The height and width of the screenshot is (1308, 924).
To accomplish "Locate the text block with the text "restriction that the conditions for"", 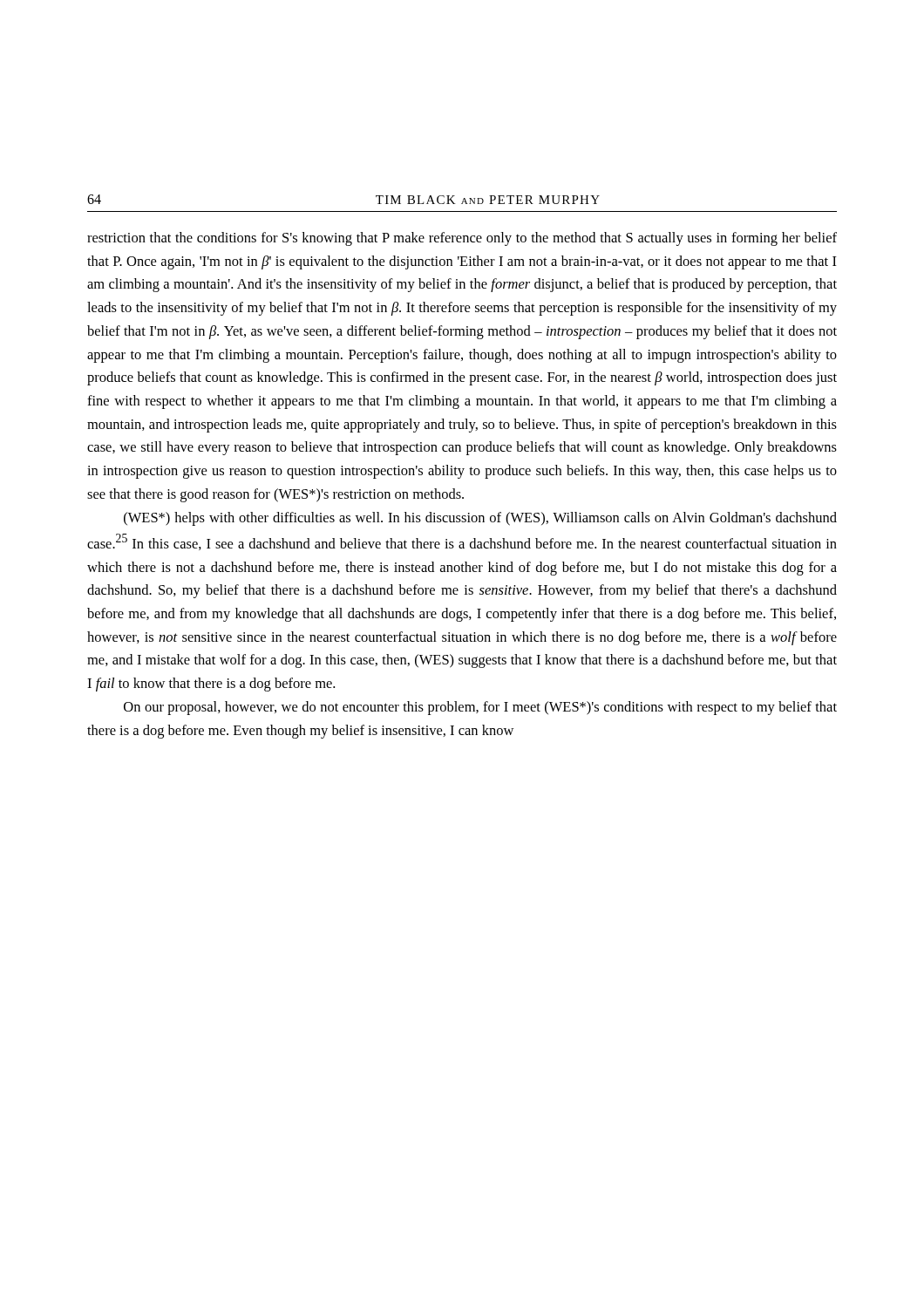I will pos(462,367).
